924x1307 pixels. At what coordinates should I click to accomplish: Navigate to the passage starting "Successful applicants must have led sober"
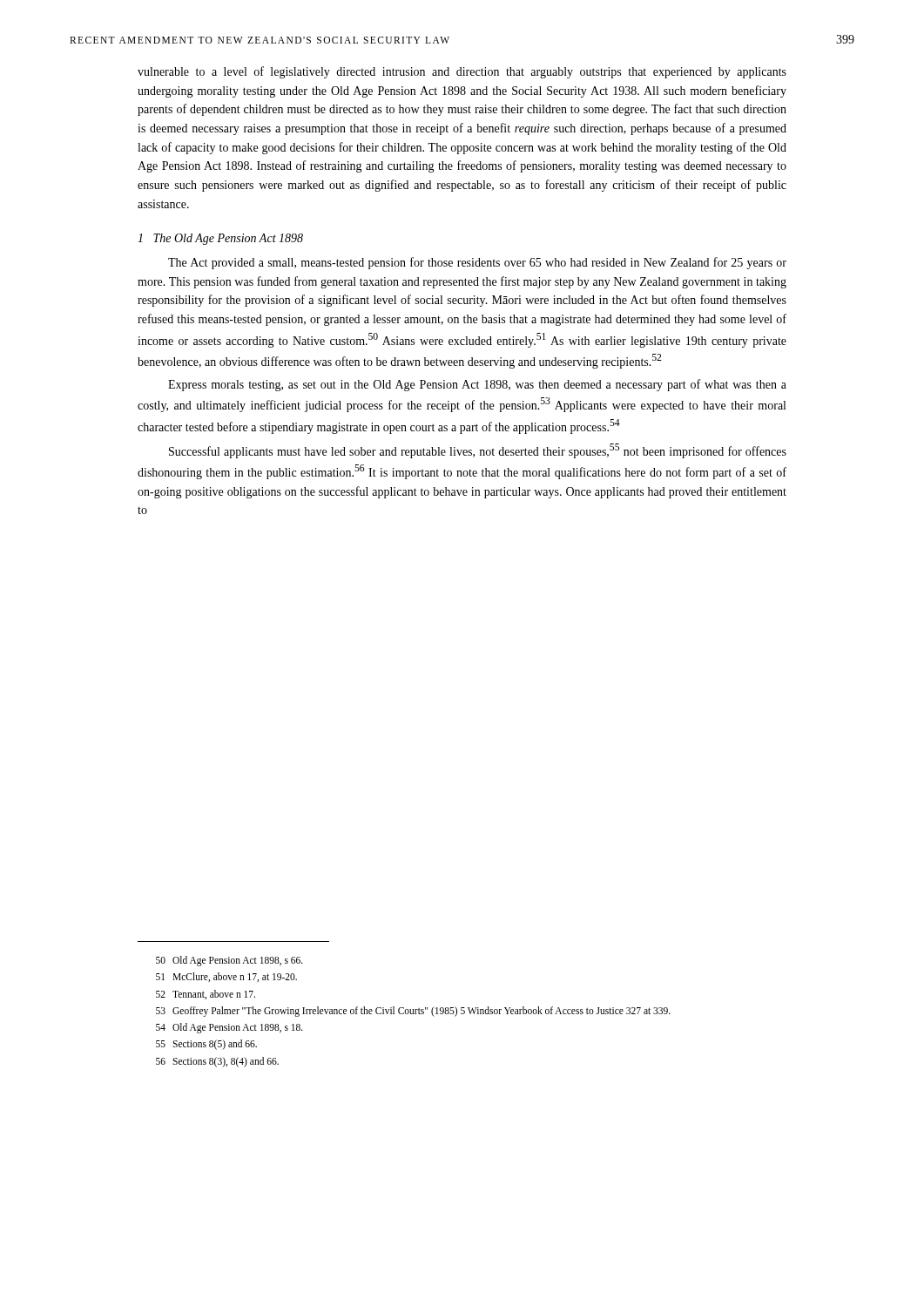tap(462, 480)
